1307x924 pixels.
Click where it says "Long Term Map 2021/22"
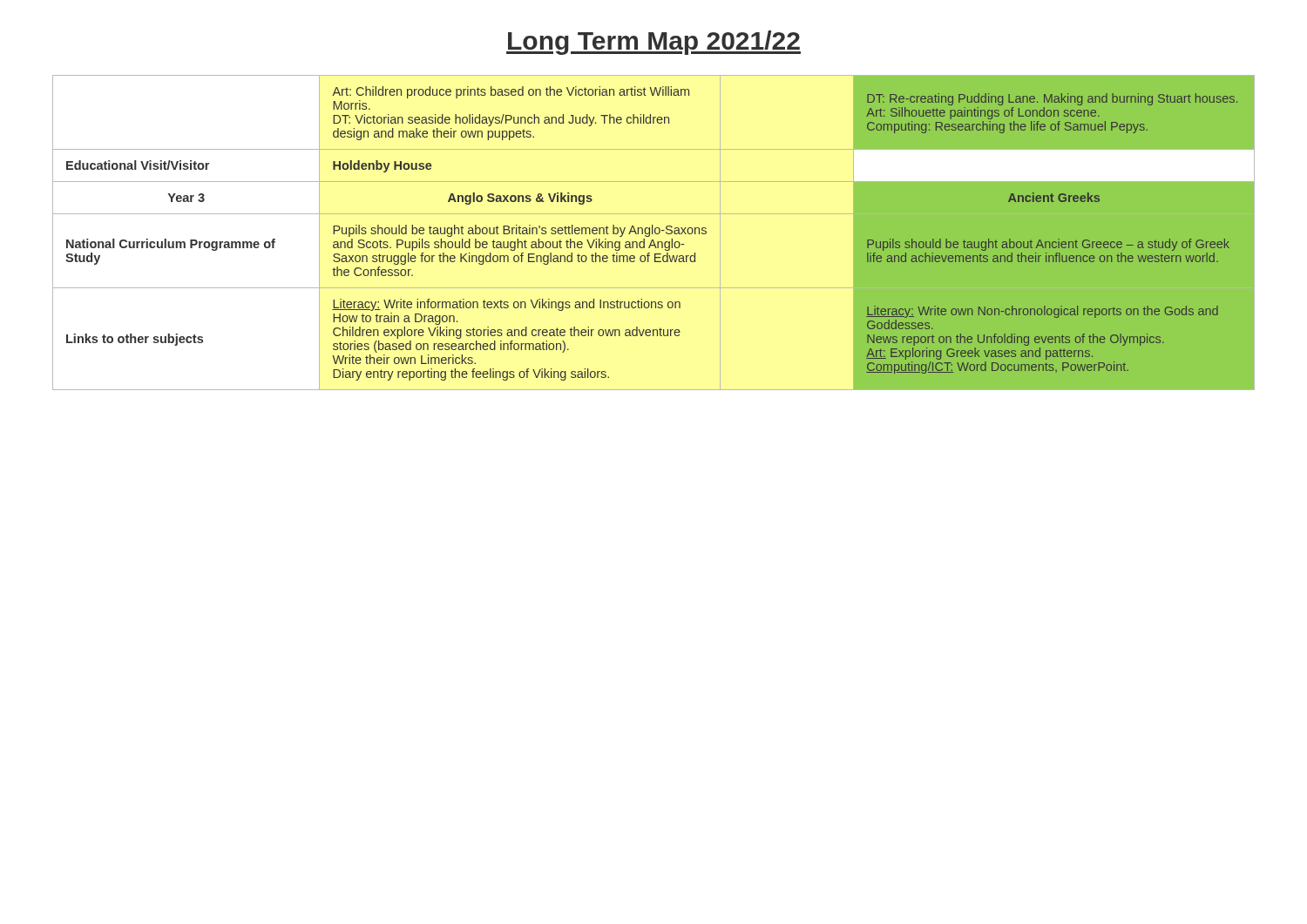pos(654,41)
